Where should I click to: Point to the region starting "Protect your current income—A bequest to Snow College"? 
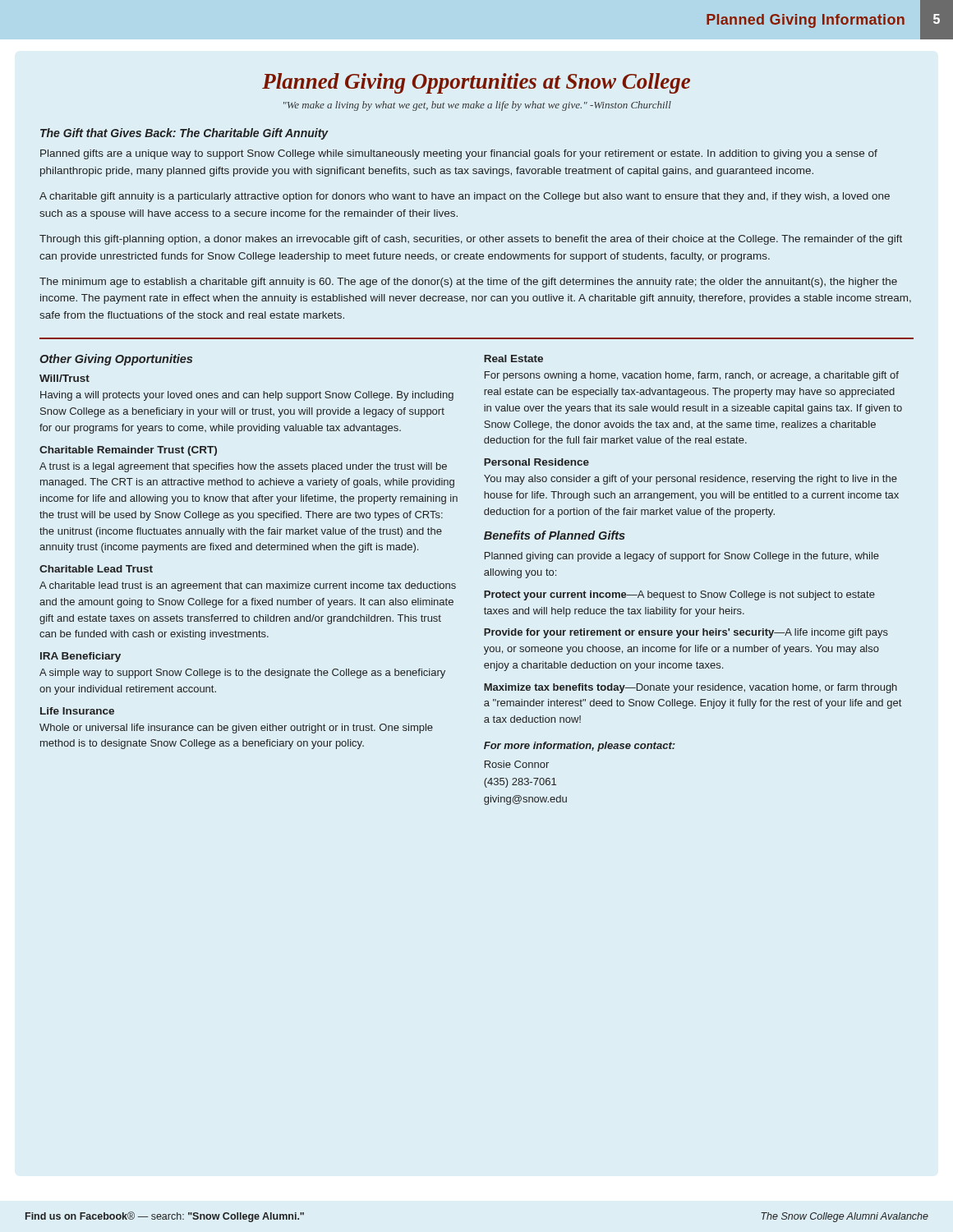(679, 602)
